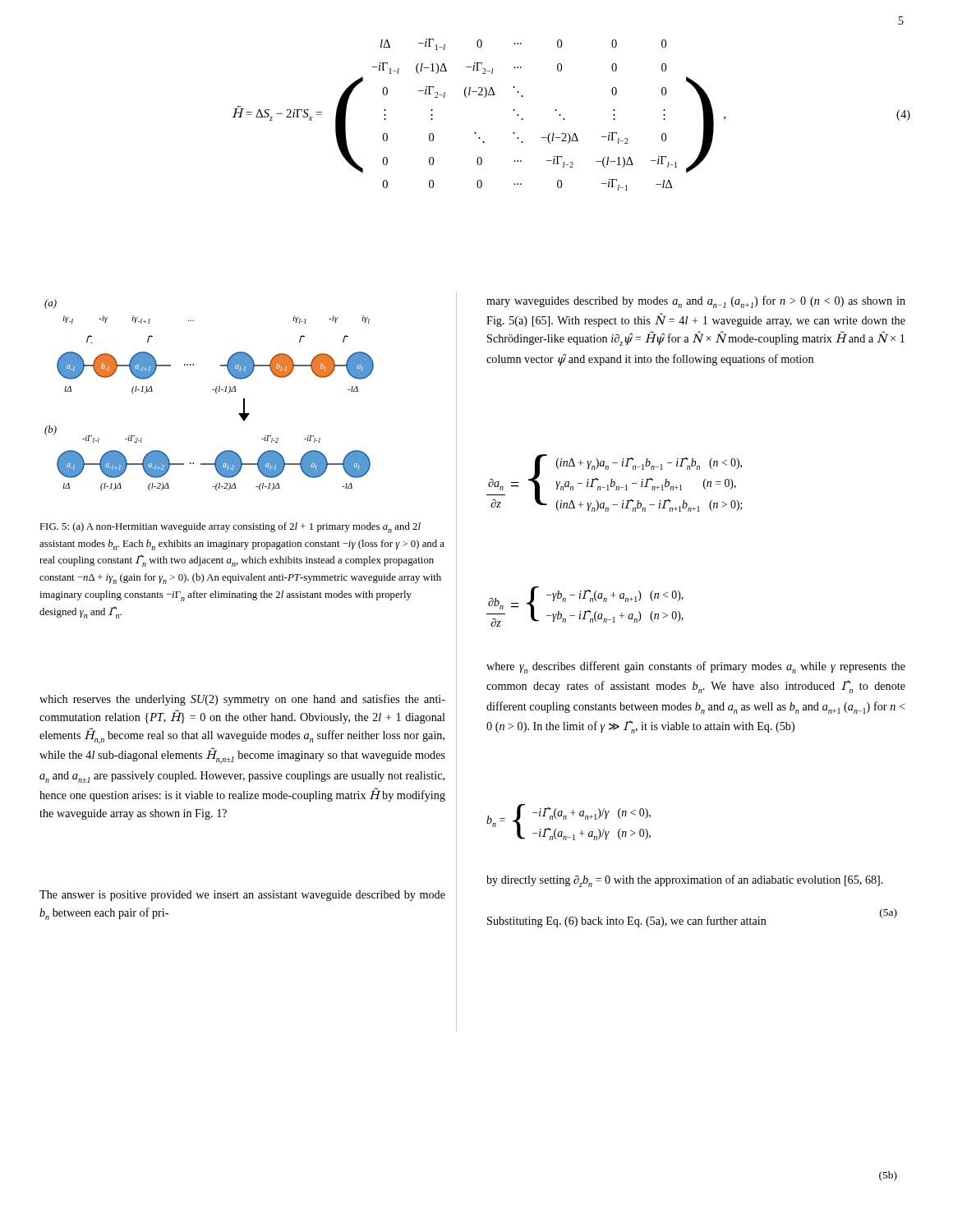Find the formula with the text "∂bn ∂z ="
Viewport: 953px width, 1232px height.
[x=696, y=606]
